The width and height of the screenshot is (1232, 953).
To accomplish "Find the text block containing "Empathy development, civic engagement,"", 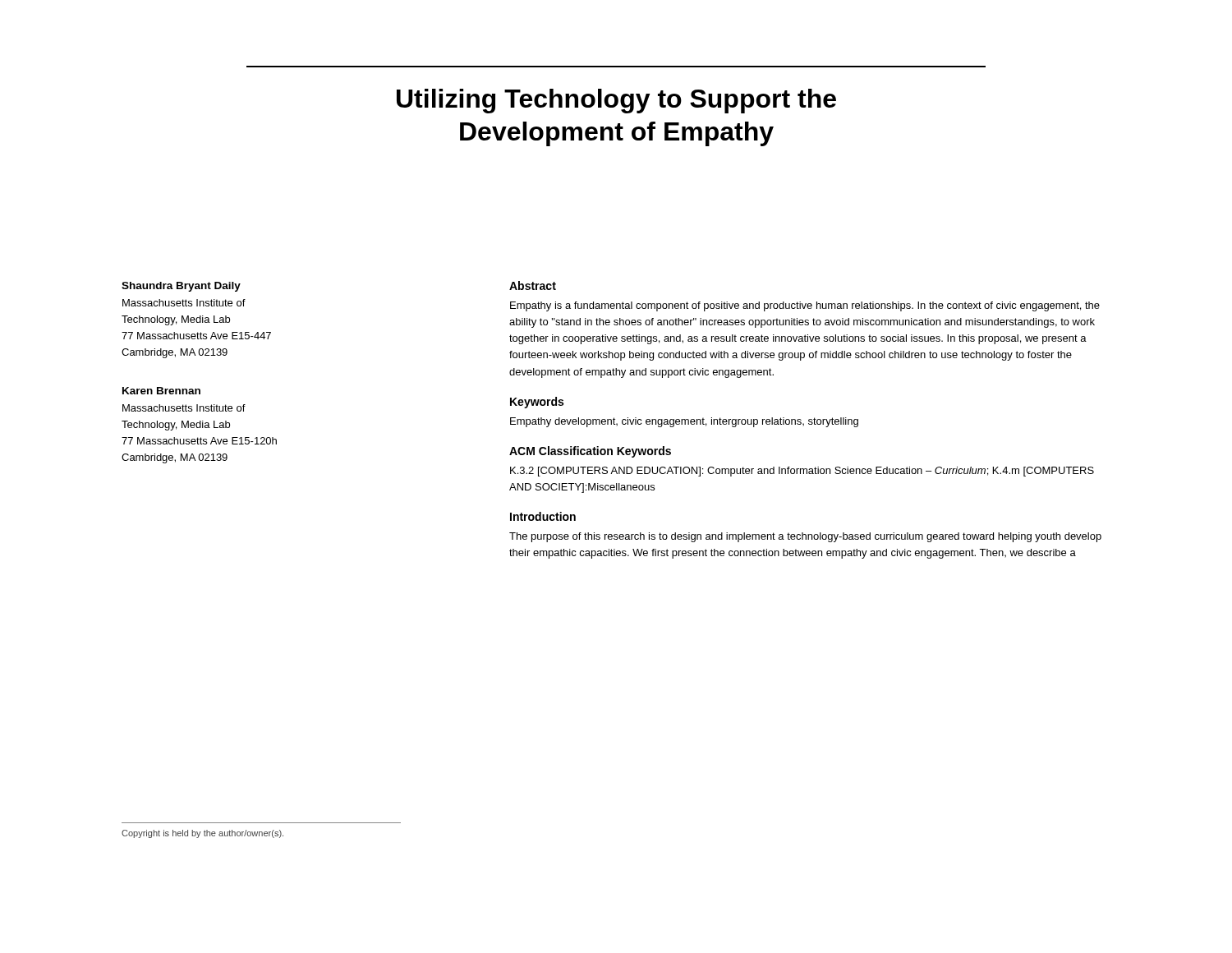I will click(684, 421).
